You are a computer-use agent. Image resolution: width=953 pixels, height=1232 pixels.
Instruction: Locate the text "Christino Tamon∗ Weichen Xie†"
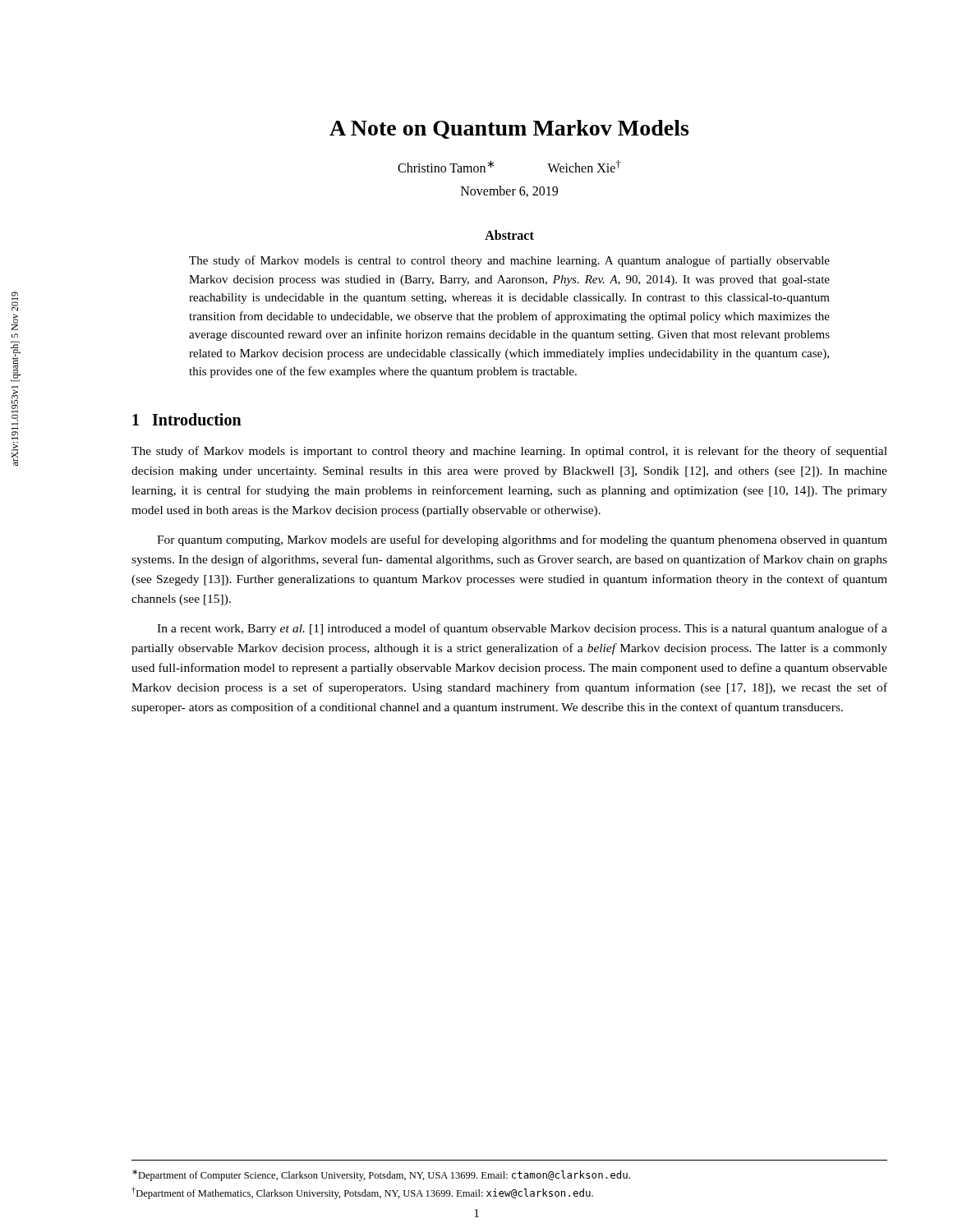tap(443, 166)
